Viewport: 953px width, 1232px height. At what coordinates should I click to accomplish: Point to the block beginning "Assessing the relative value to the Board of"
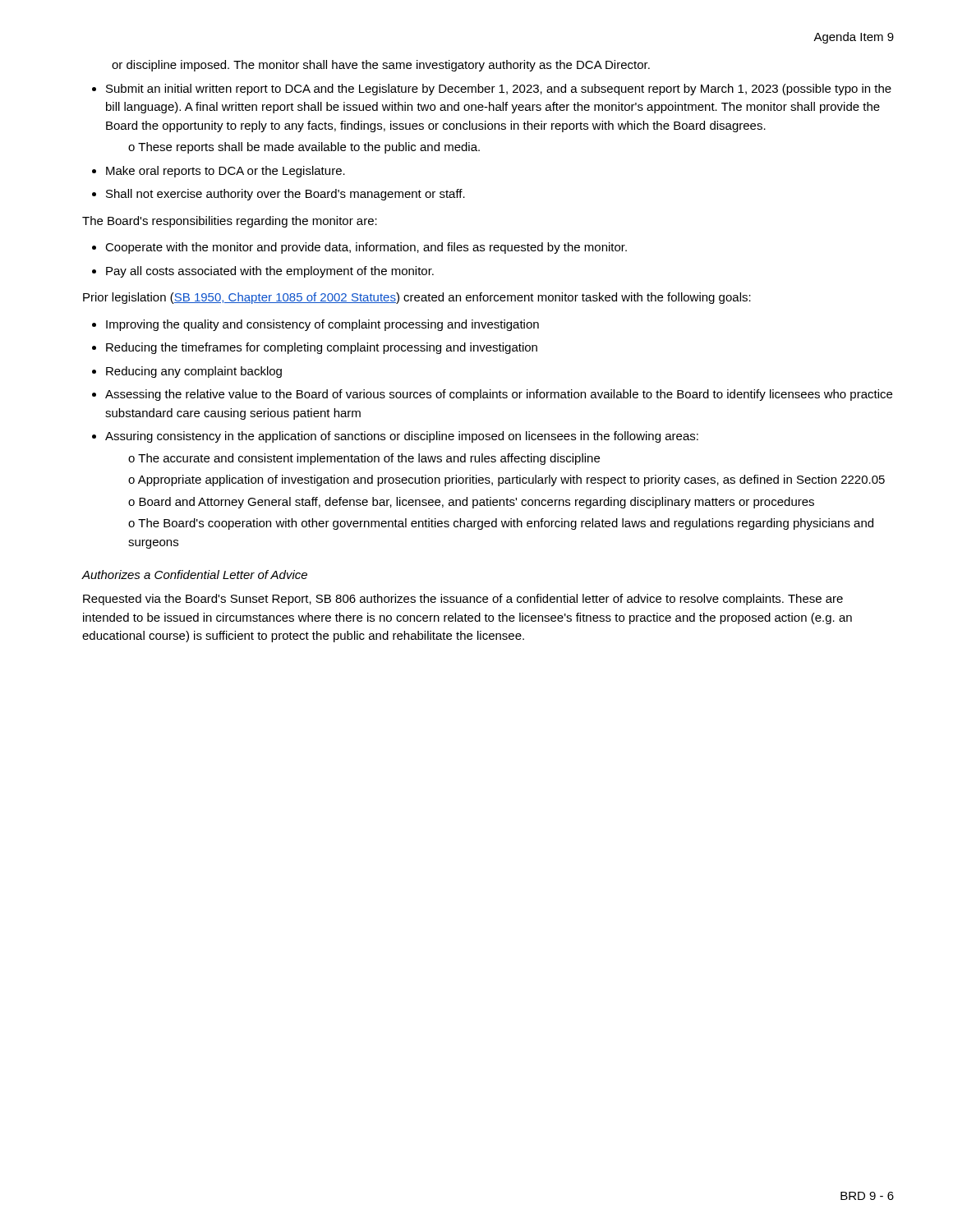coord(499,403)
